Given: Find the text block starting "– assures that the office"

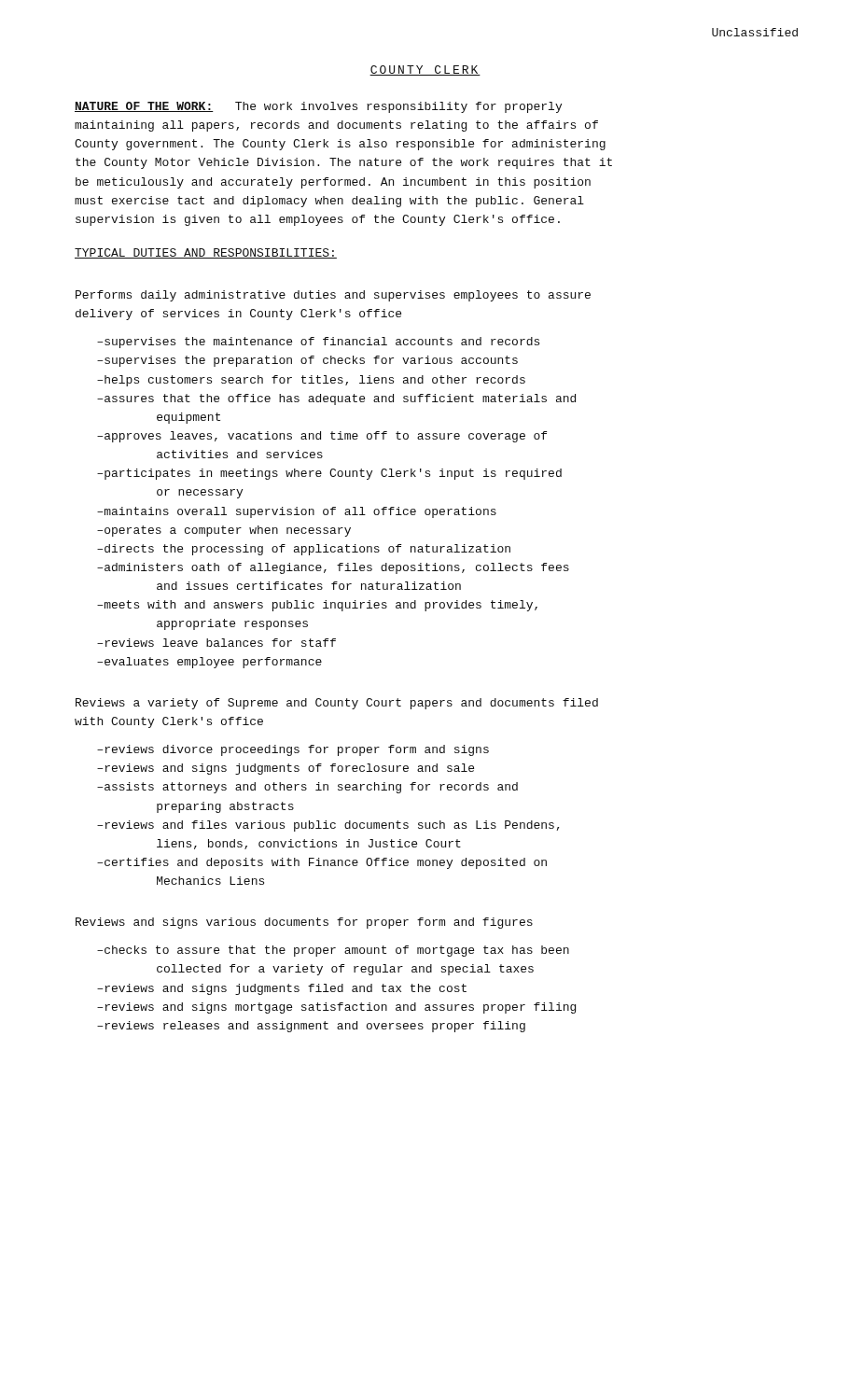Looking at the screenshot, I should click(437, 409).
